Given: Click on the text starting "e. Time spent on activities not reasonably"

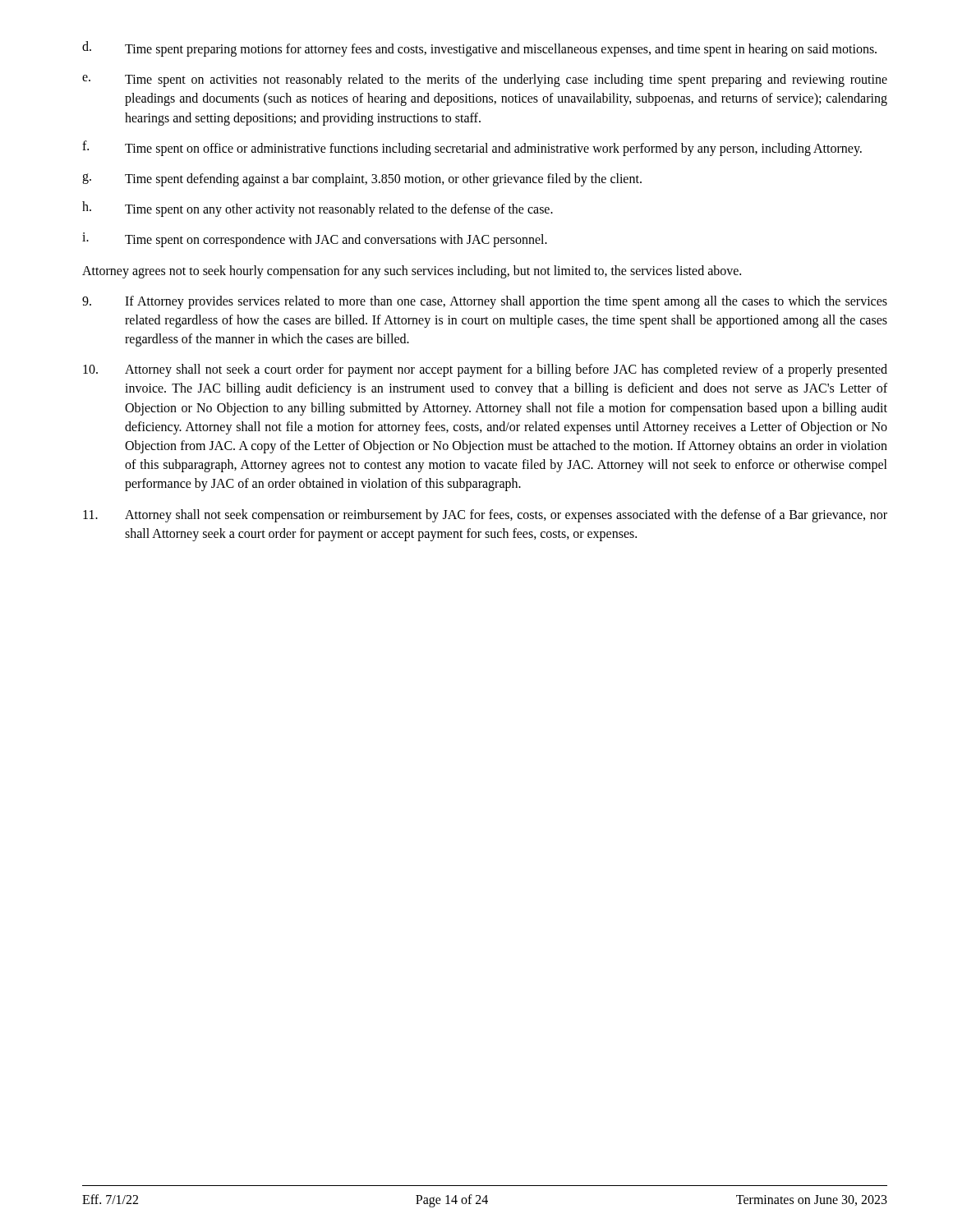Looking at the screenshot, I should [485, 99].
